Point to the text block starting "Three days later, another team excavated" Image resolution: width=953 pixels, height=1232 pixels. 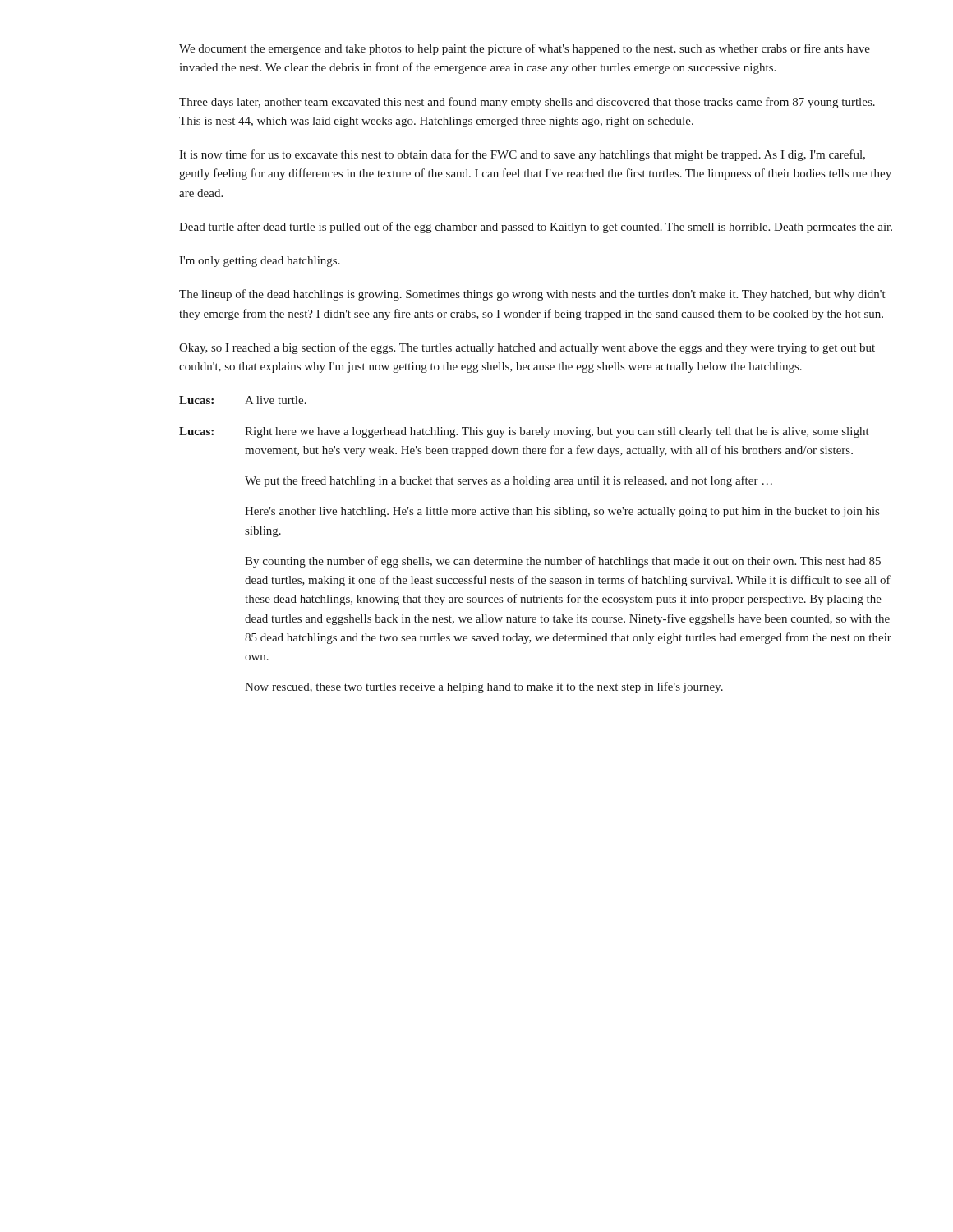(527, 111)
